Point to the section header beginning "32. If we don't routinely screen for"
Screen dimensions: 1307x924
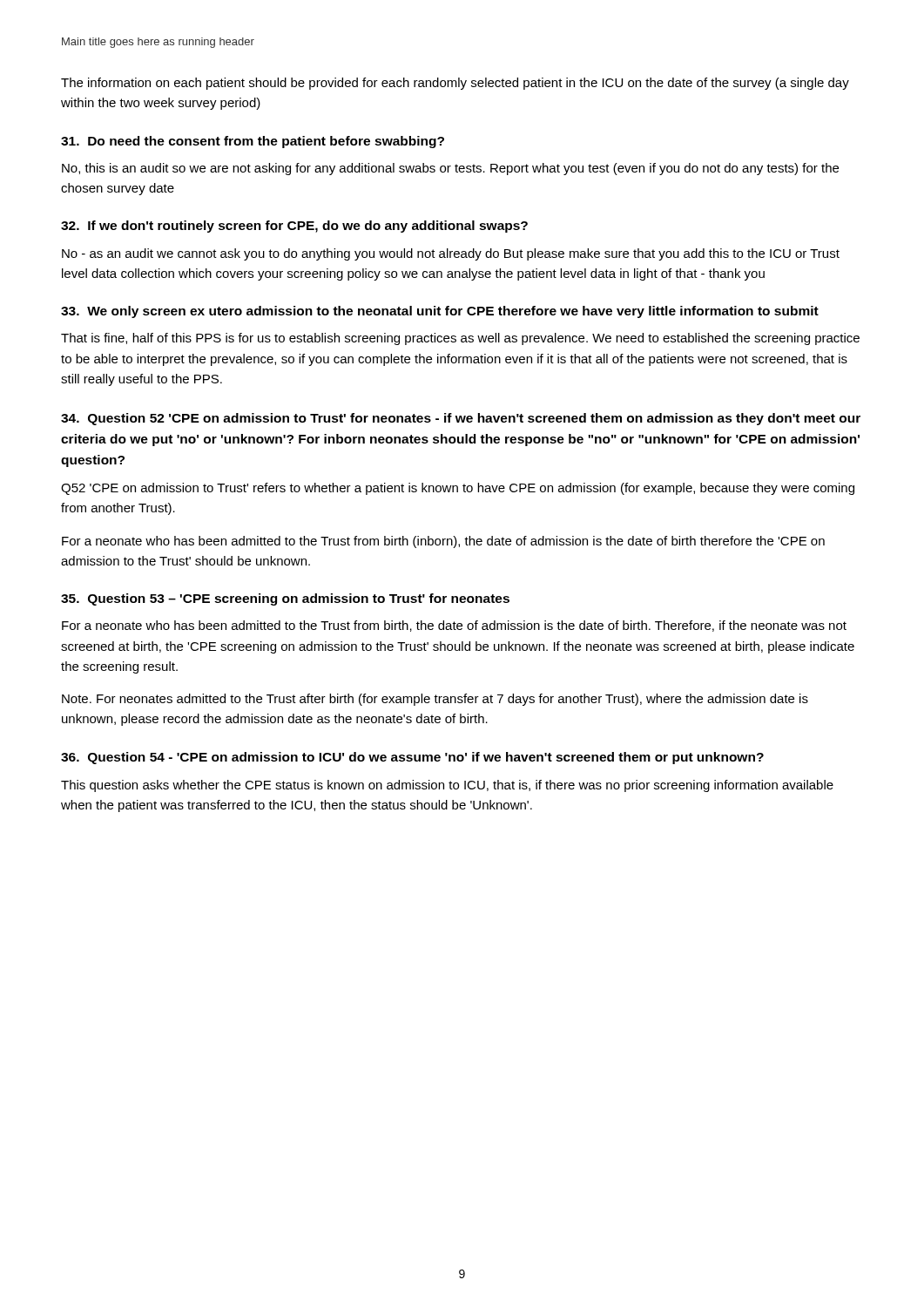click(295, 225)
